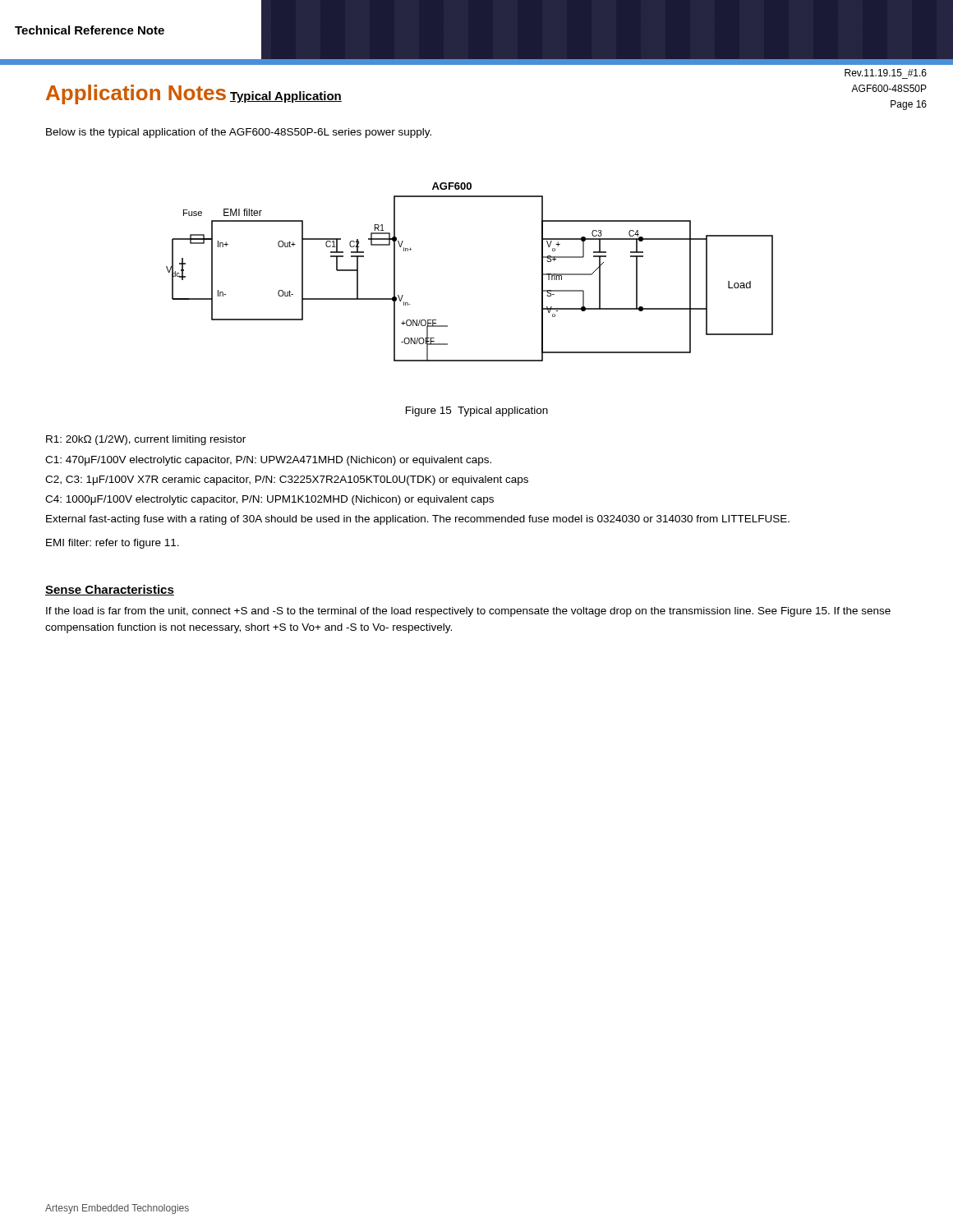Point to "Figure 15 Typical application"

[476, 411]
